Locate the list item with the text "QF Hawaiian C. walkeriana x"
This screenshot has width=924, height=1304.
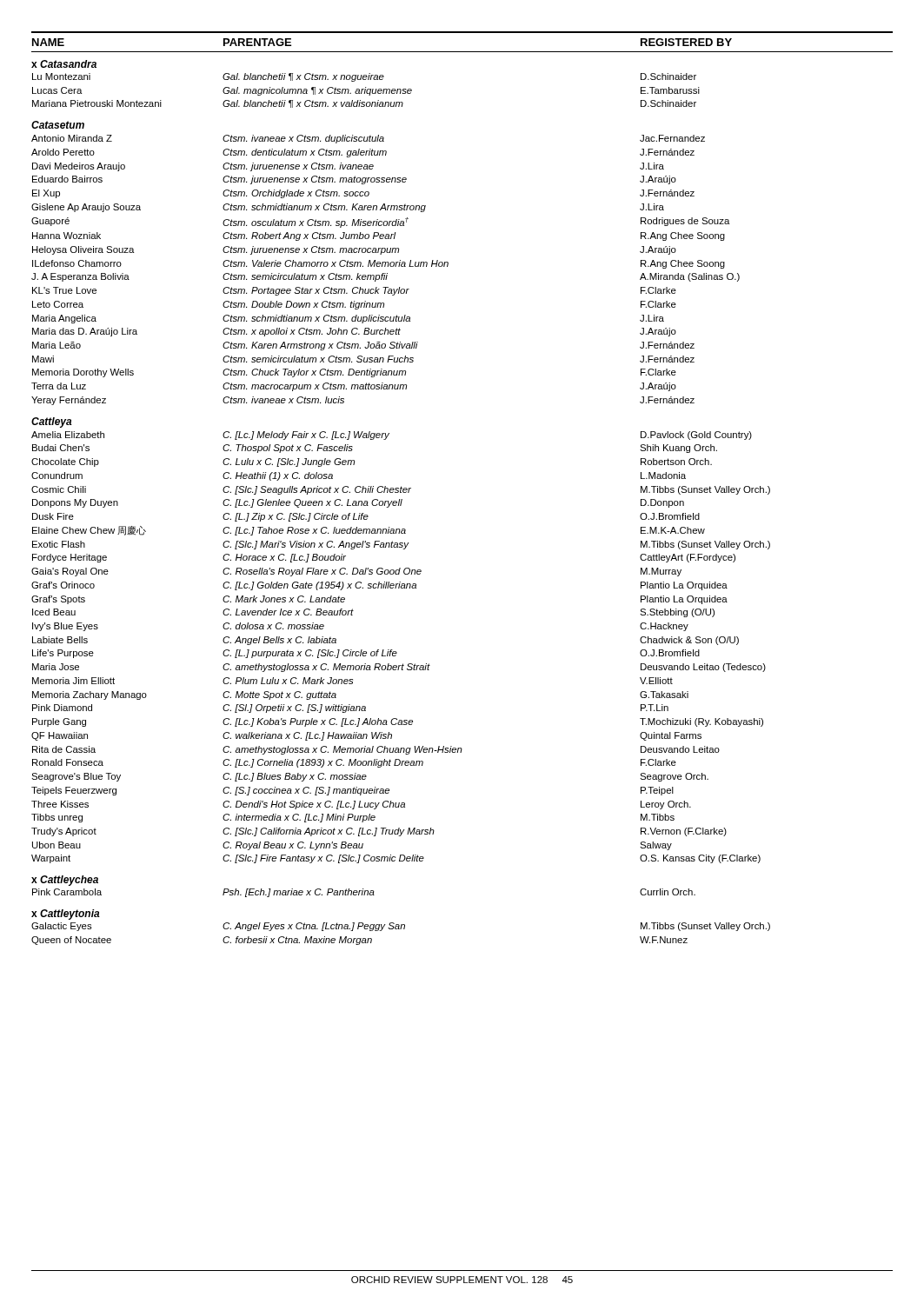(x=462, y=736)
